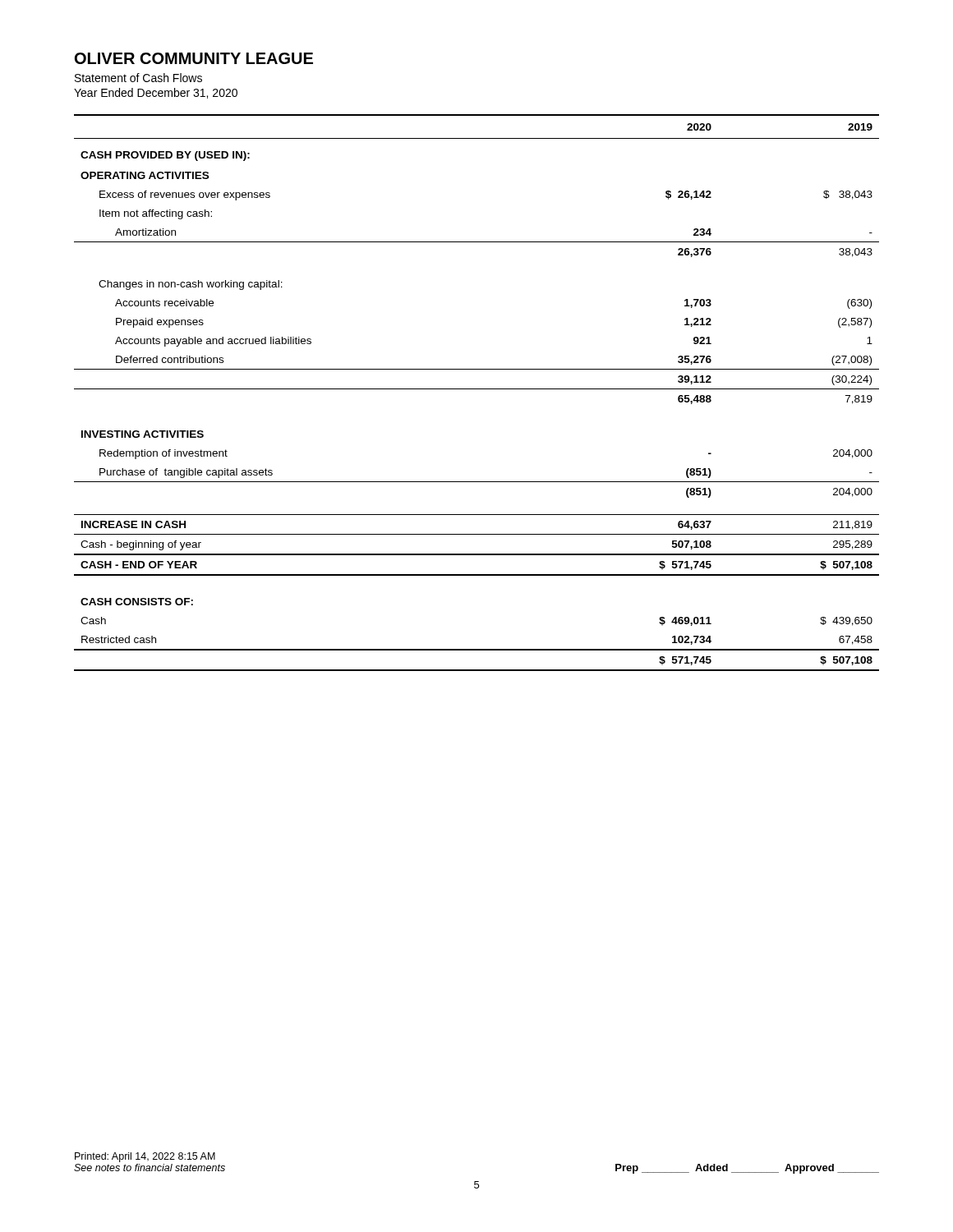
Task: Locate the text that reads "Year Ended December 31, 2020"
Action: pos(156,93)
